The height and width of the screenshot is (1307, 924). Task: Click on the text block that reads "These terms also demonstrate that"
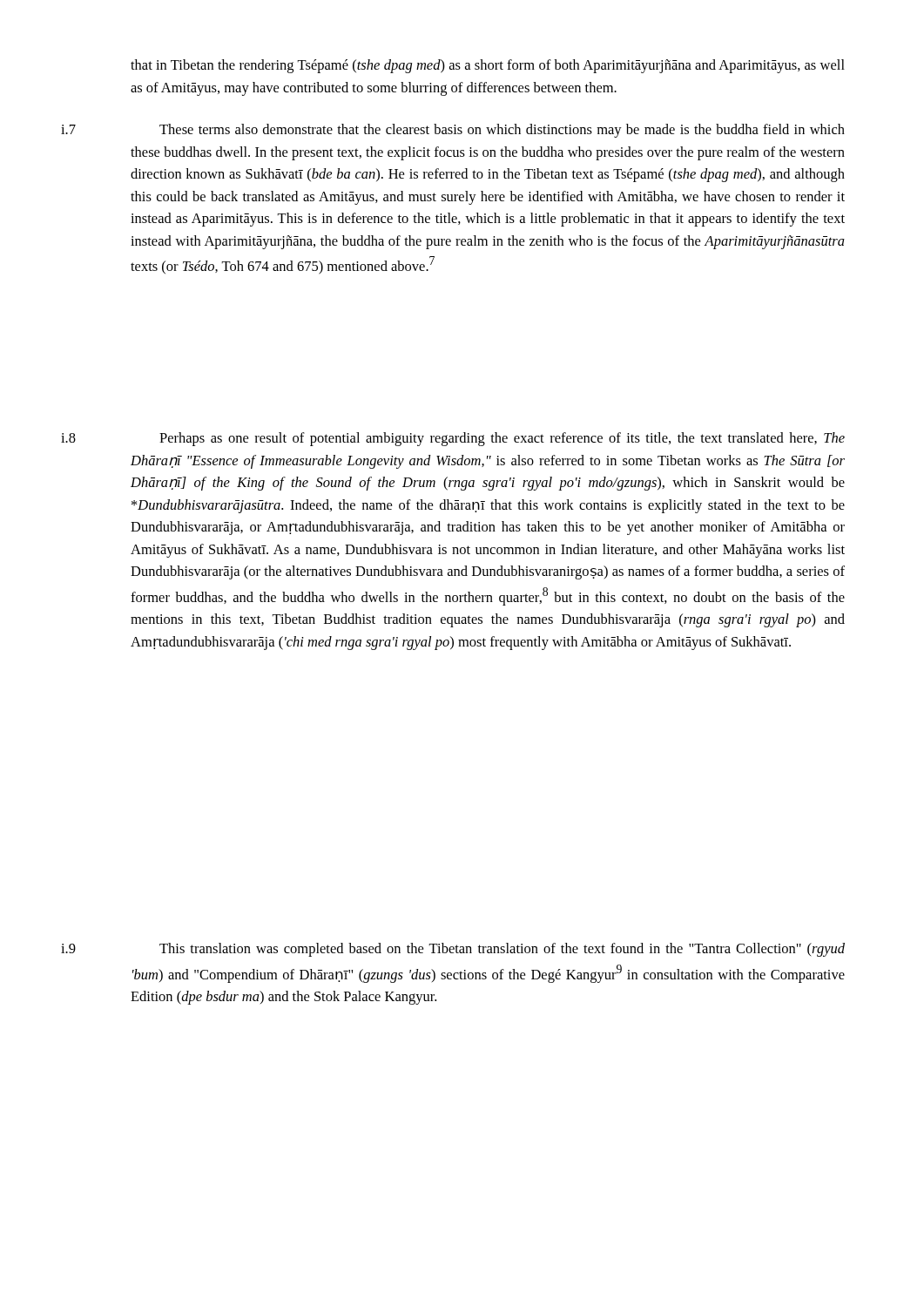488,198
